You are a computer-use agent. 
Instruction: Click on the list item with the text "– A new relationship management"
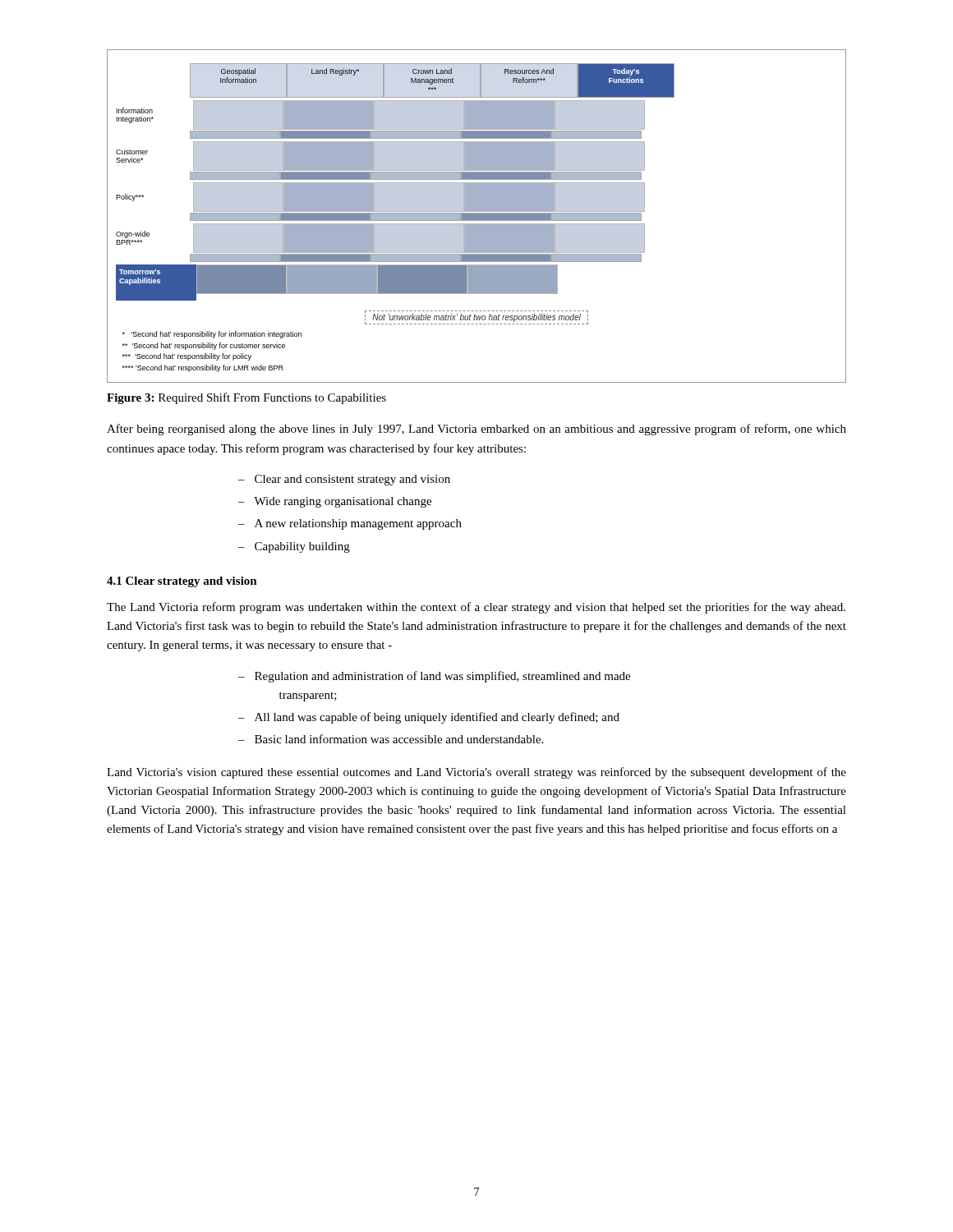(x=350, y=524)
